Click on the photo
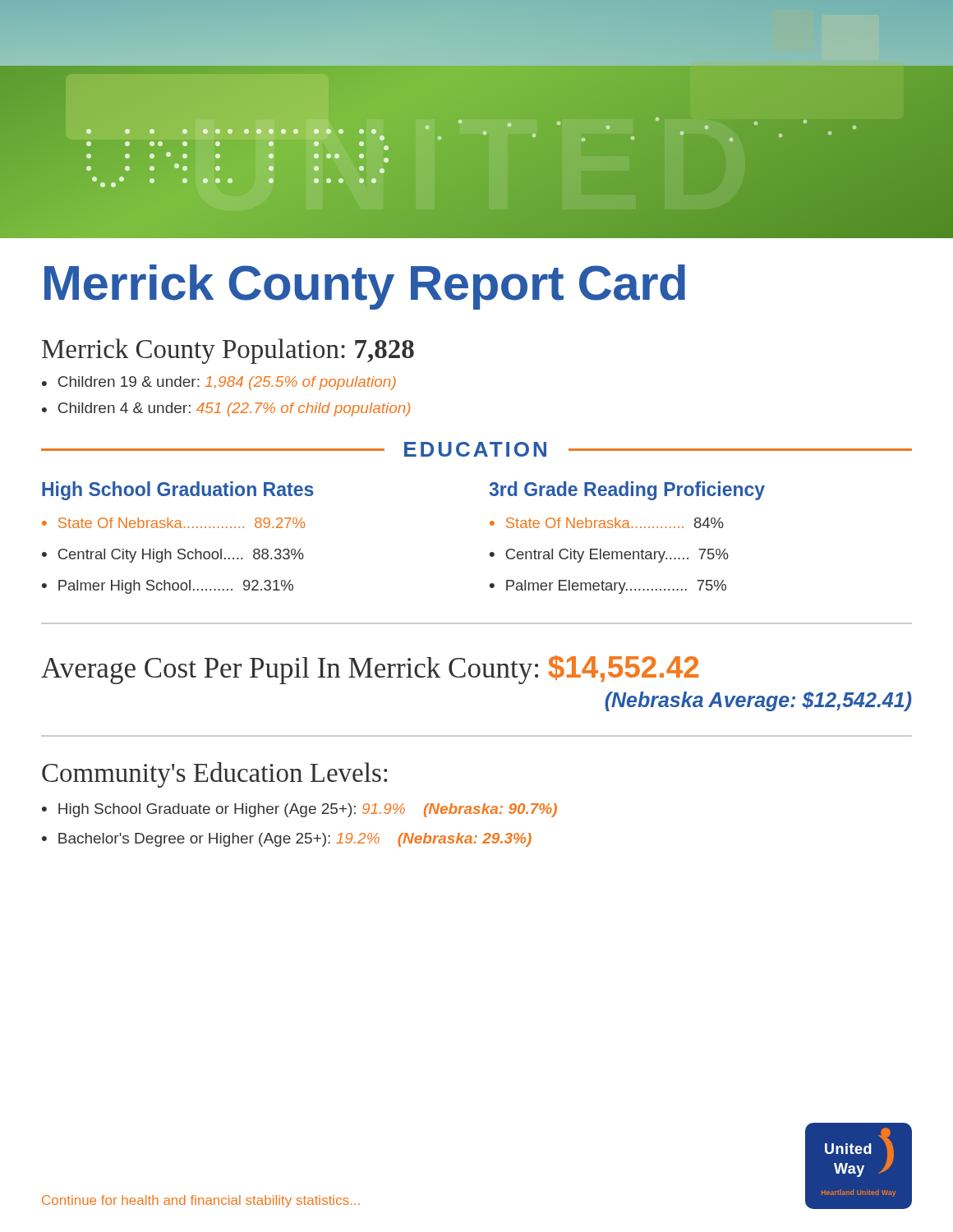 476,119
